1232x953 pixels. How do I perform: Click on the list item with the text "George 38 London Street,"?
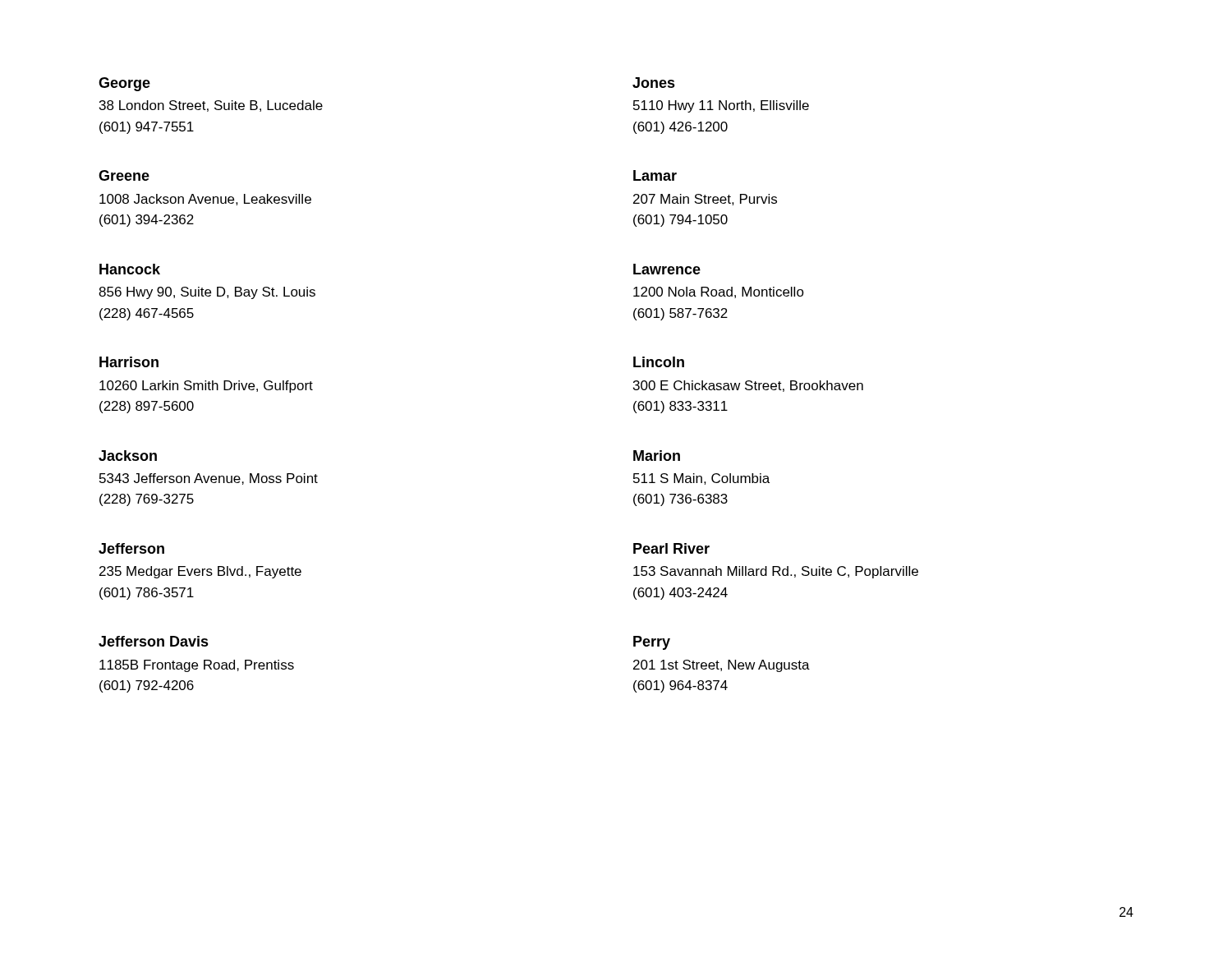click(x=124, y=84)
